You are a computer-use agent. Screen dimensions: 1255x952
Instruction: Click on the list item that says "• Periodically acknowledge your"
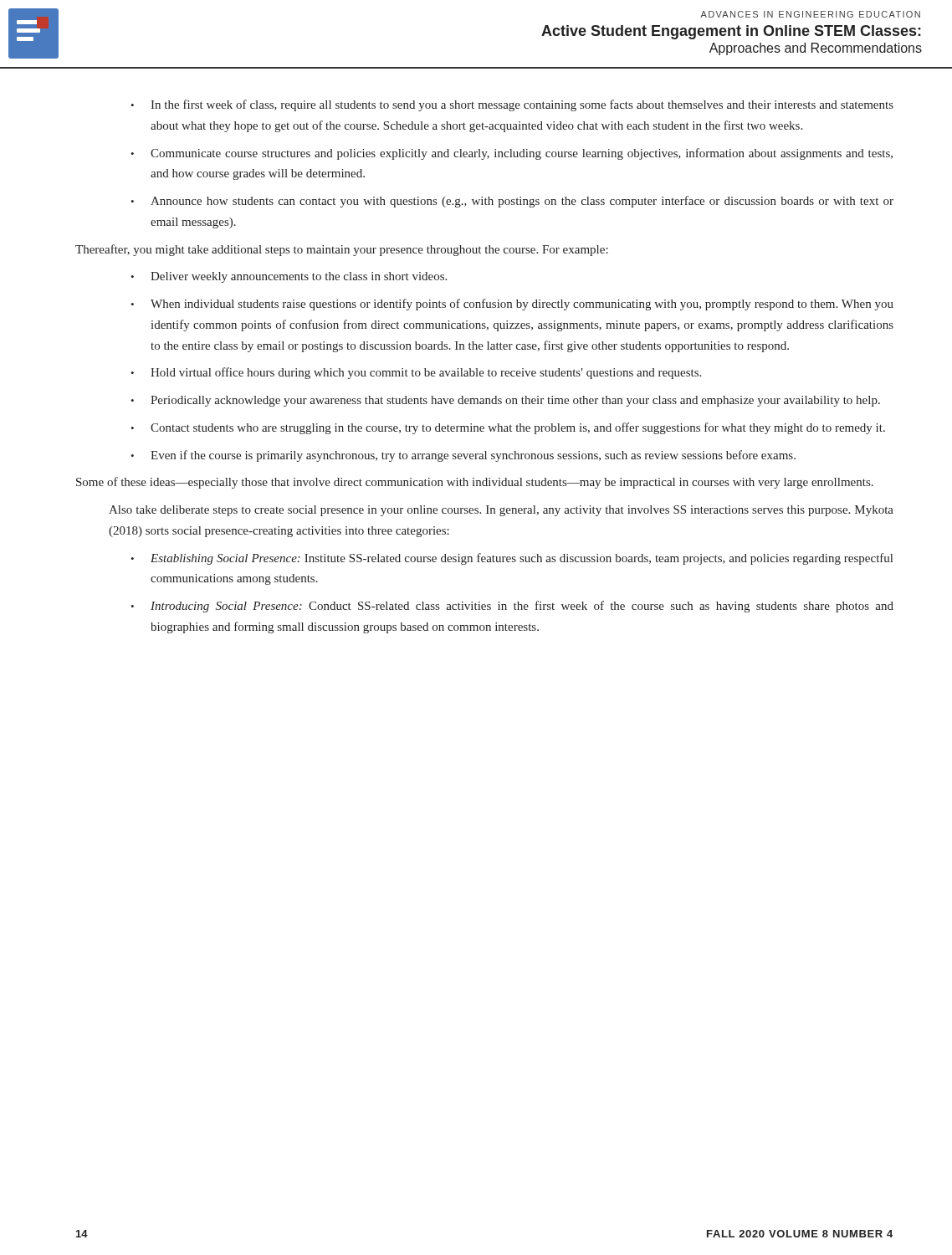509,400
